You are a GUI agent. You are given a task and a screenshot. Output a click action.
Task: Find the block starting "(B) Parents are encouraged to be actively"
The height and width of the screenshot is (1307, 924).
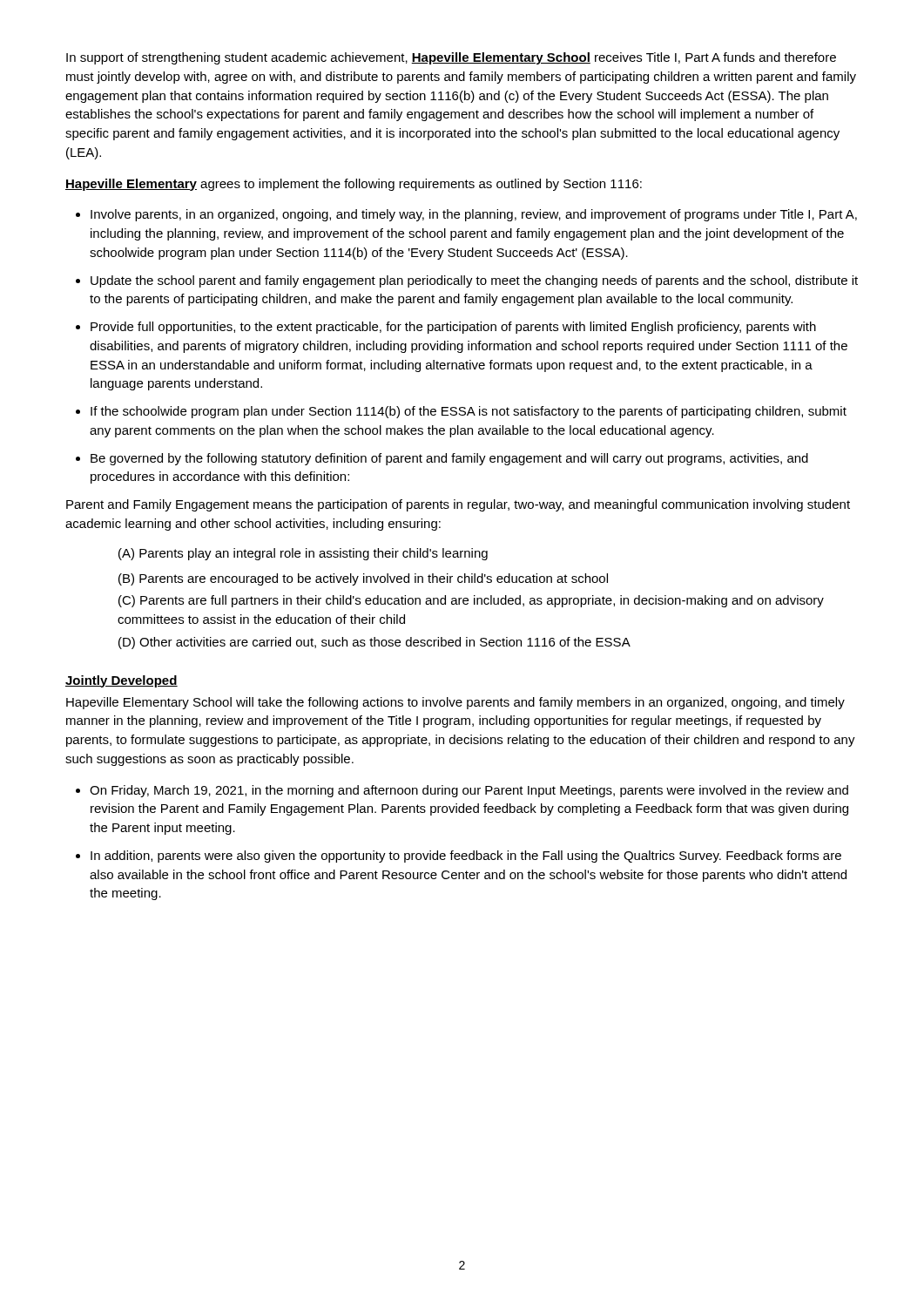pos(363,578)
